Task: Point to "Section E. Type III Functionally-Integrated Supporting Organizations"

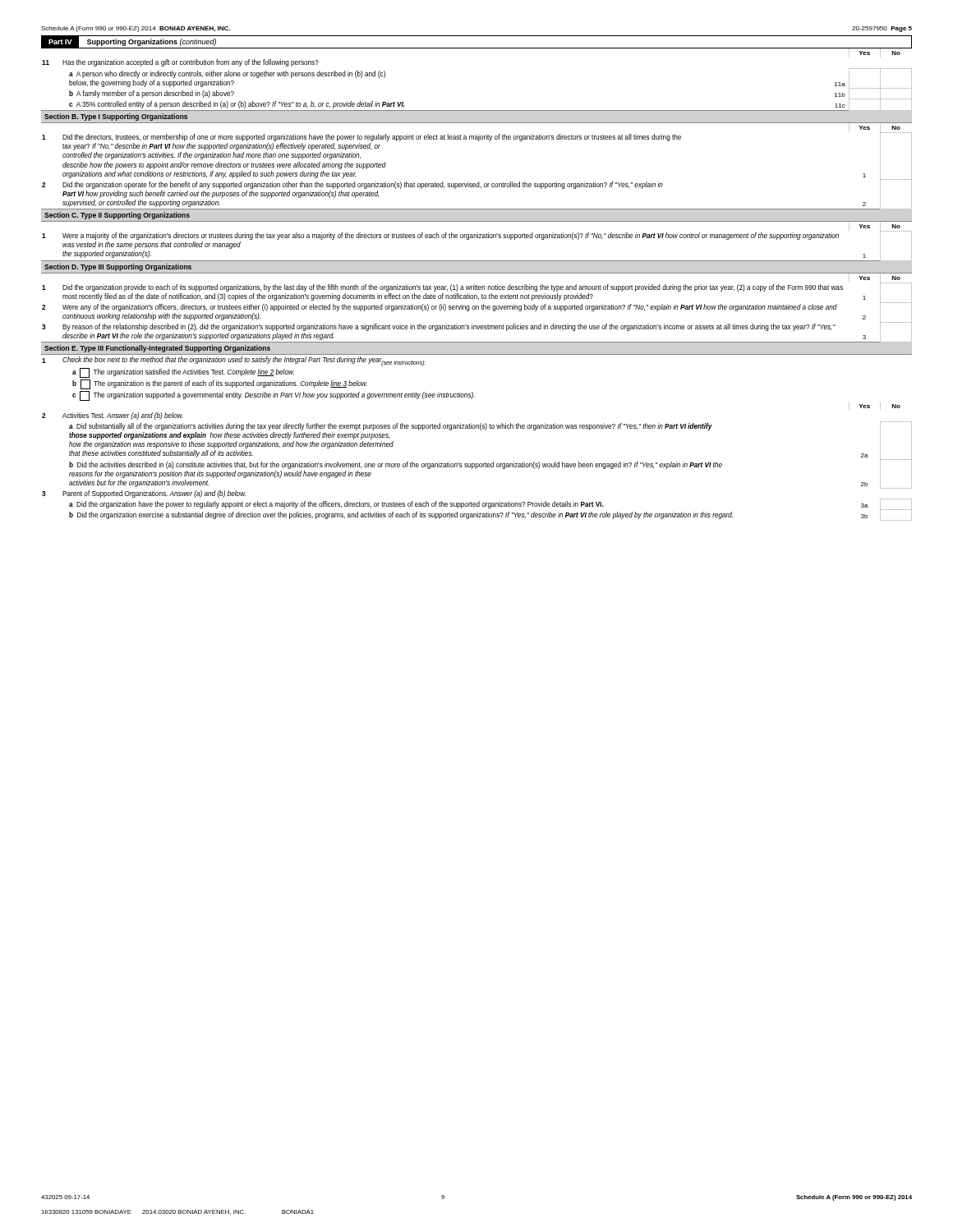Action: tap(157, 349)
